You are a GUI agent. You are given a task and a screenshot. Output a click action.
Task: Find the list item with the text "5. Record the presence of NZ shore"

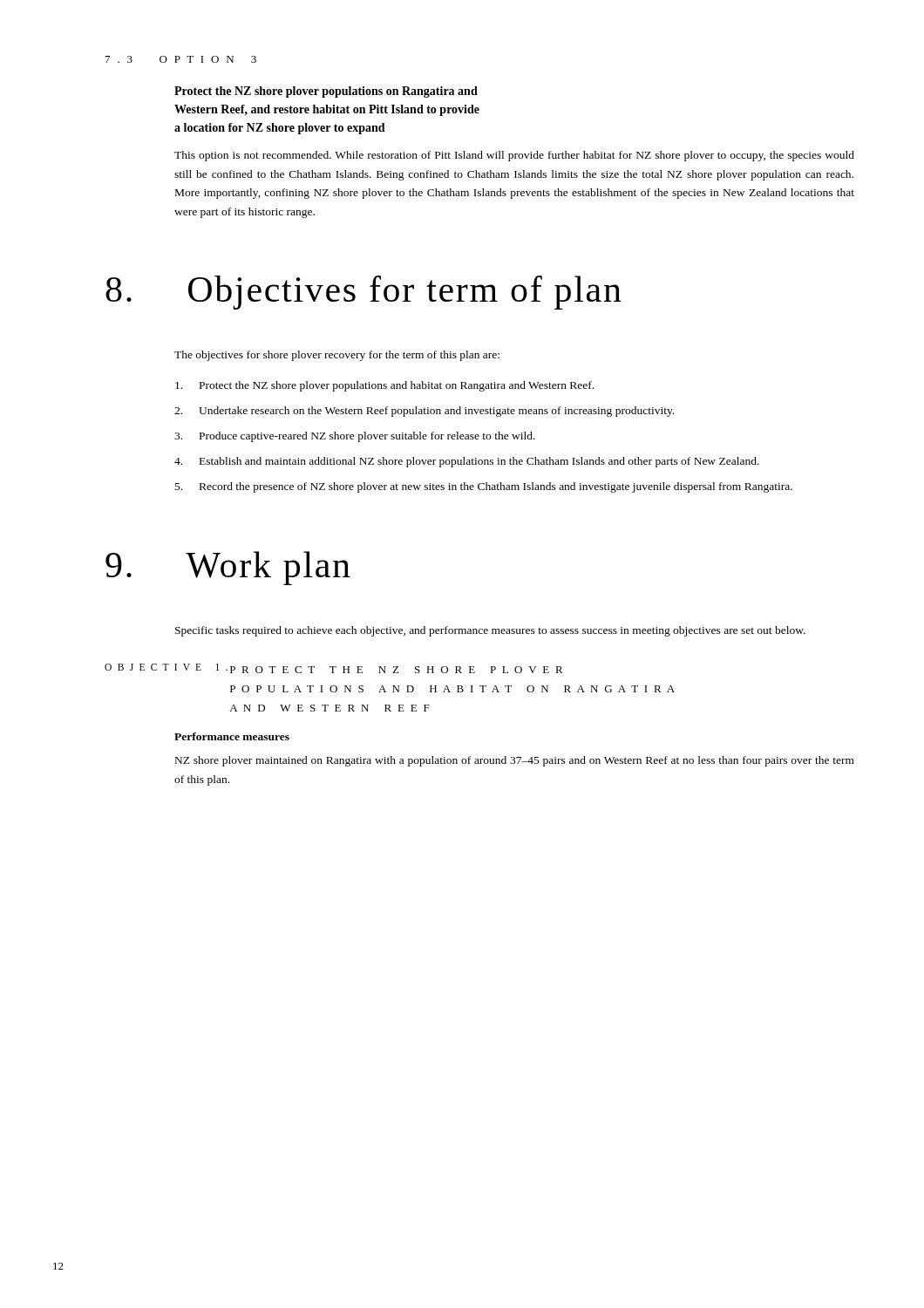tap(514, 487)
